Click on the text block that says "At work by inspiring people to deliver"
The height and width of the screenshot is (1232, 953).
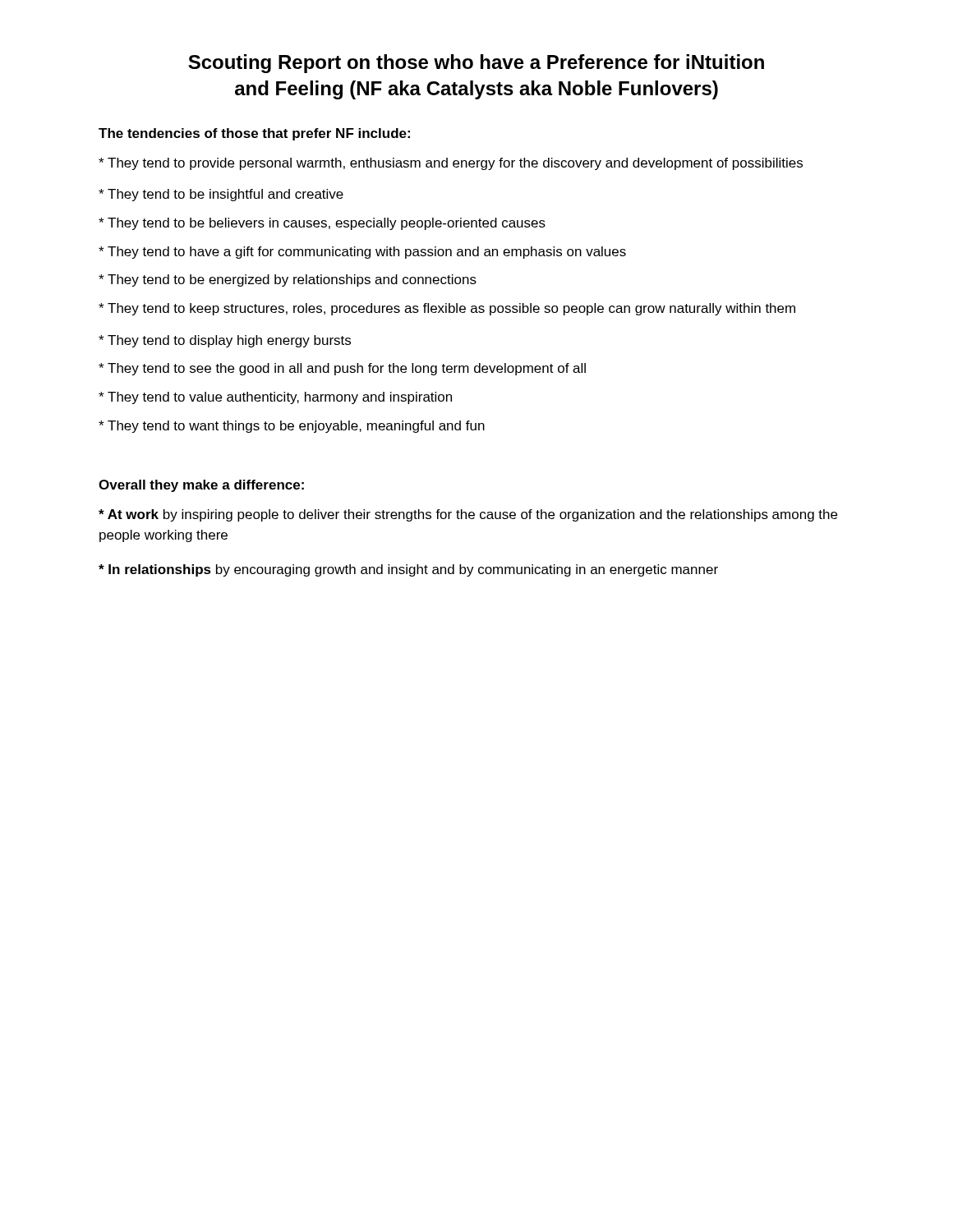[468, 525]
